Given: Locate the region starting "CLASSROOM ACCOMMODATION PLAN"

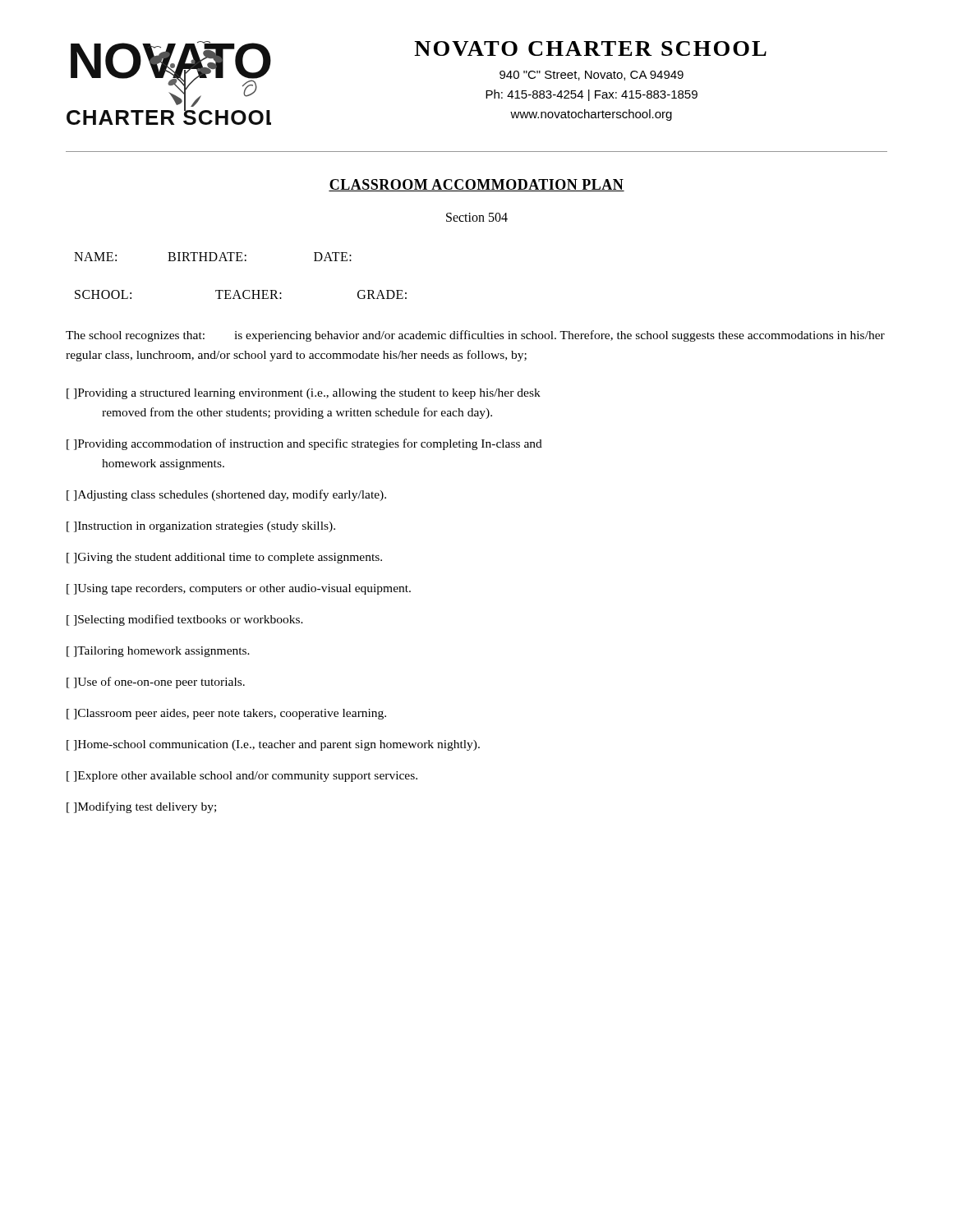Looking at the screenshot, I should [476, 185].
